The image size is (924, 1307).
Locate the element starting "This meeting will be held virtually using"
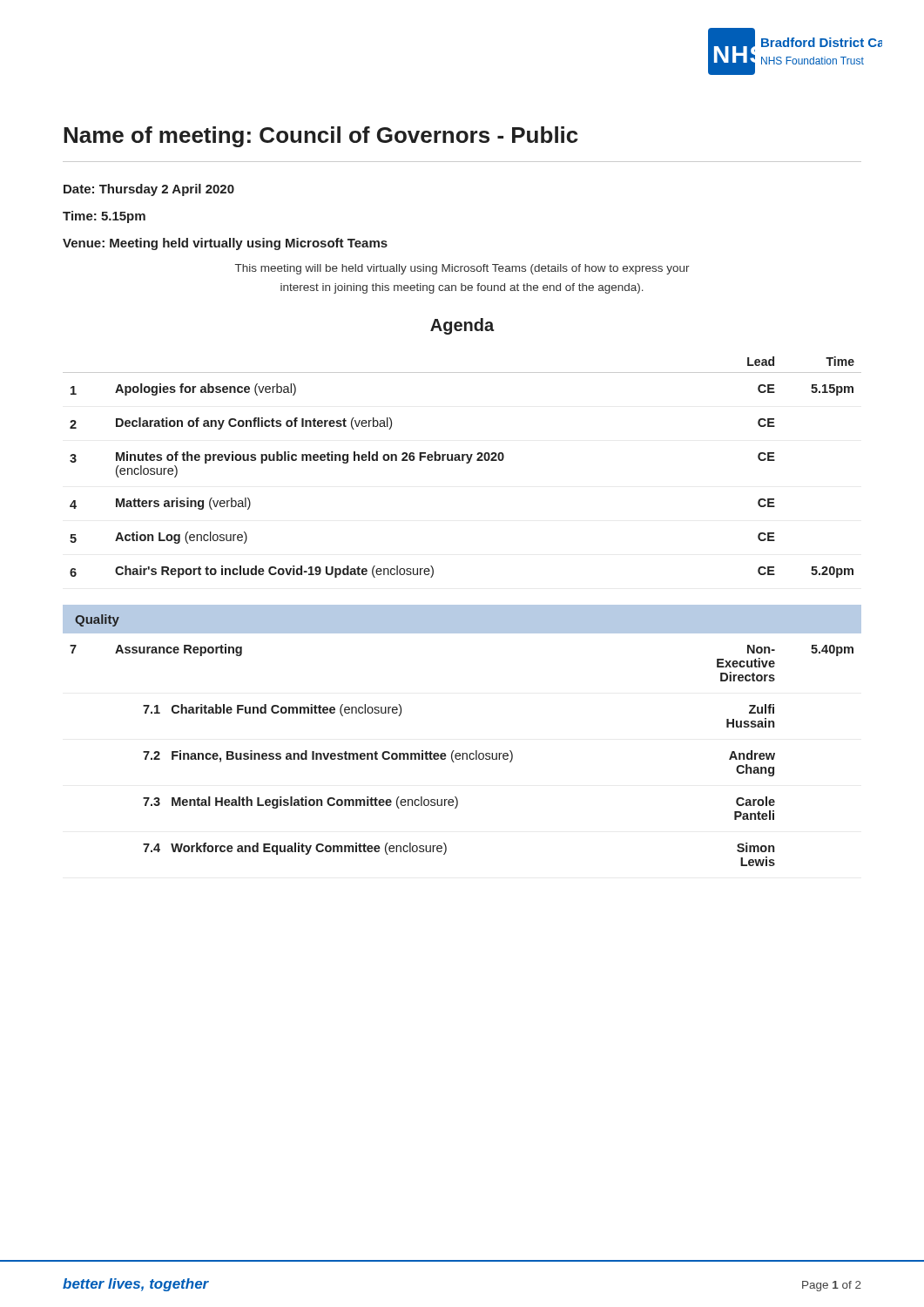462,277
